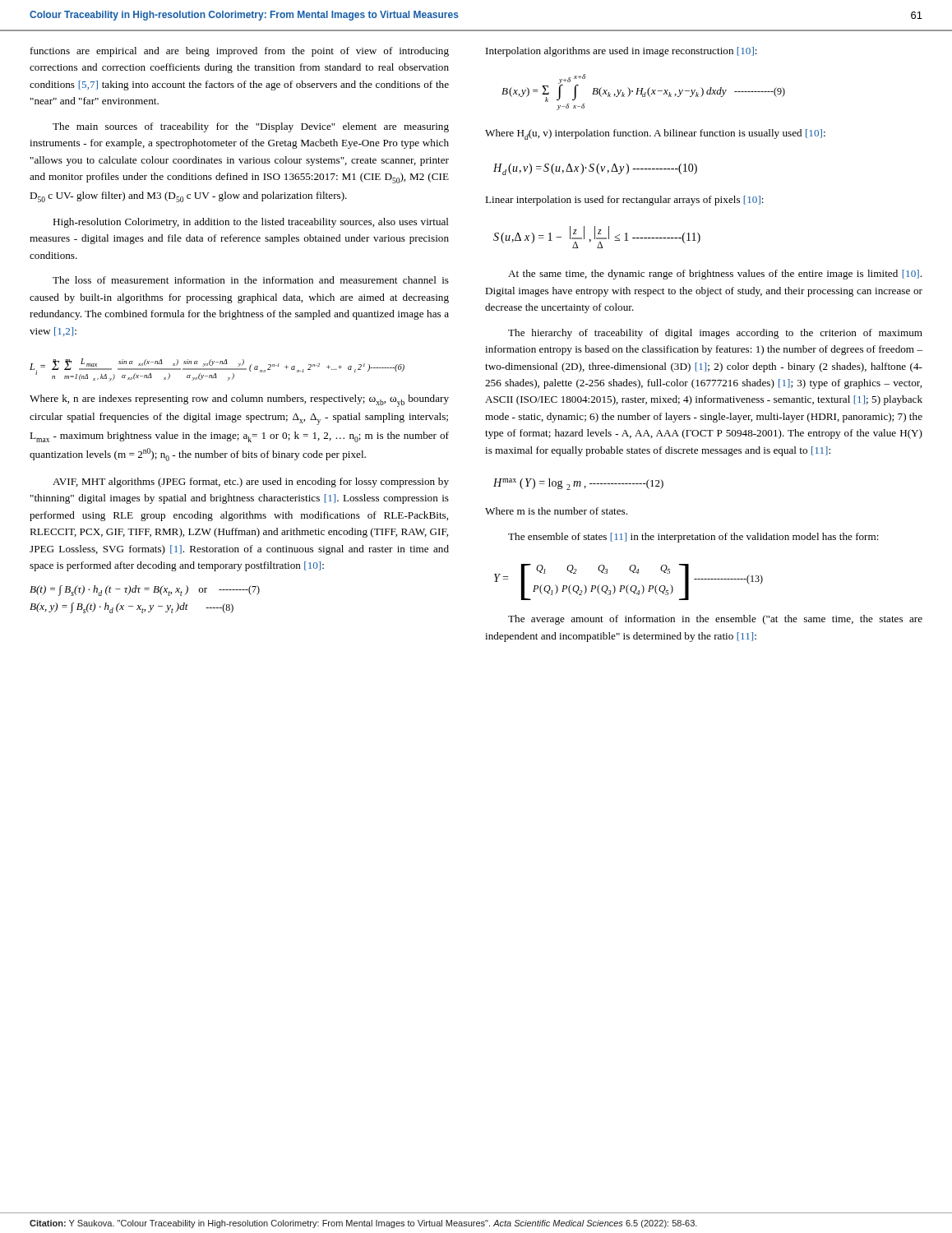952x1233 pixels.
Task: Point to the text block starting "L i = n Σ n m"
Action: click(x=231, y=366)
